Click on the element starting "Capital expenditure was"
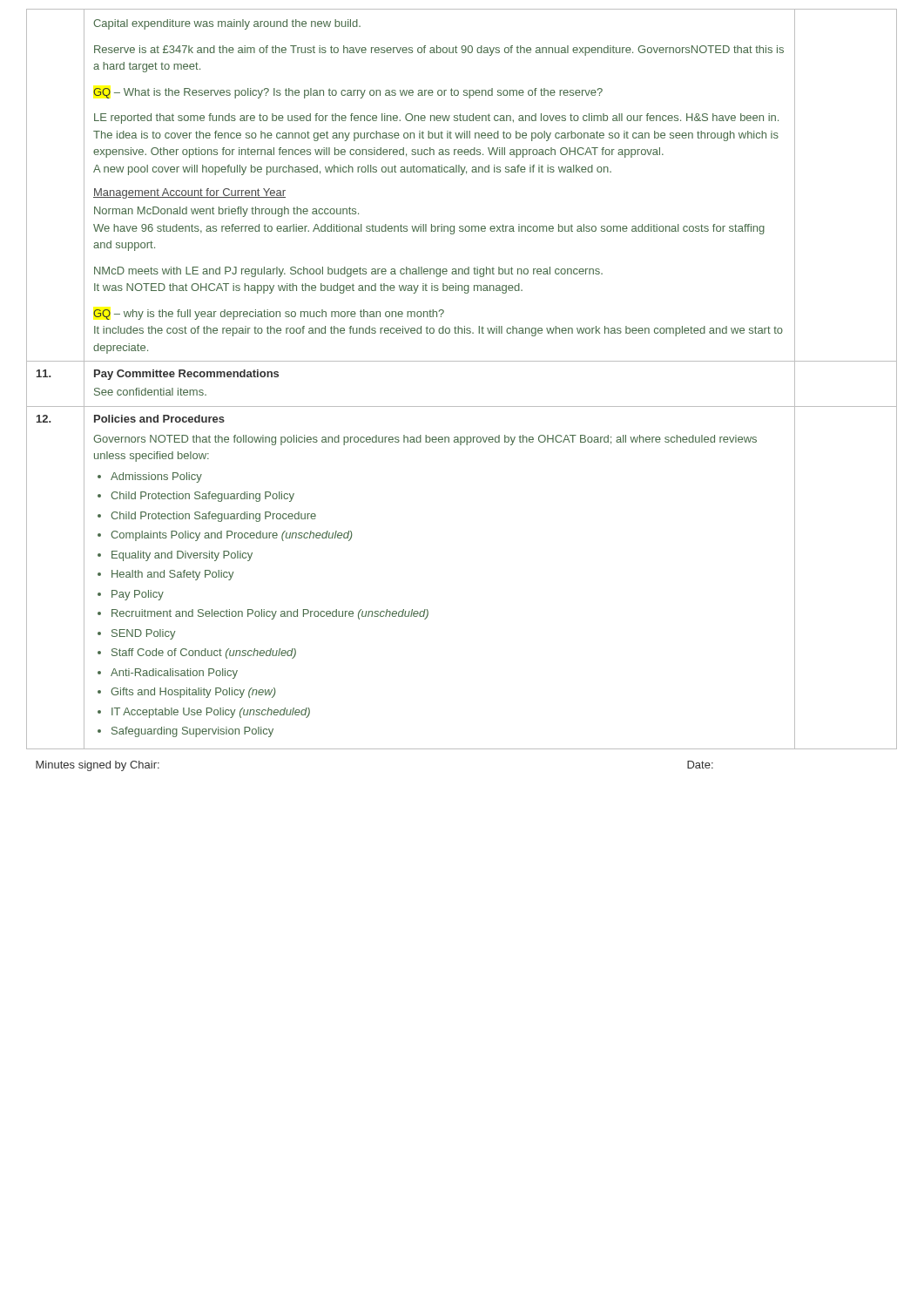 click(x=227, y=23)
